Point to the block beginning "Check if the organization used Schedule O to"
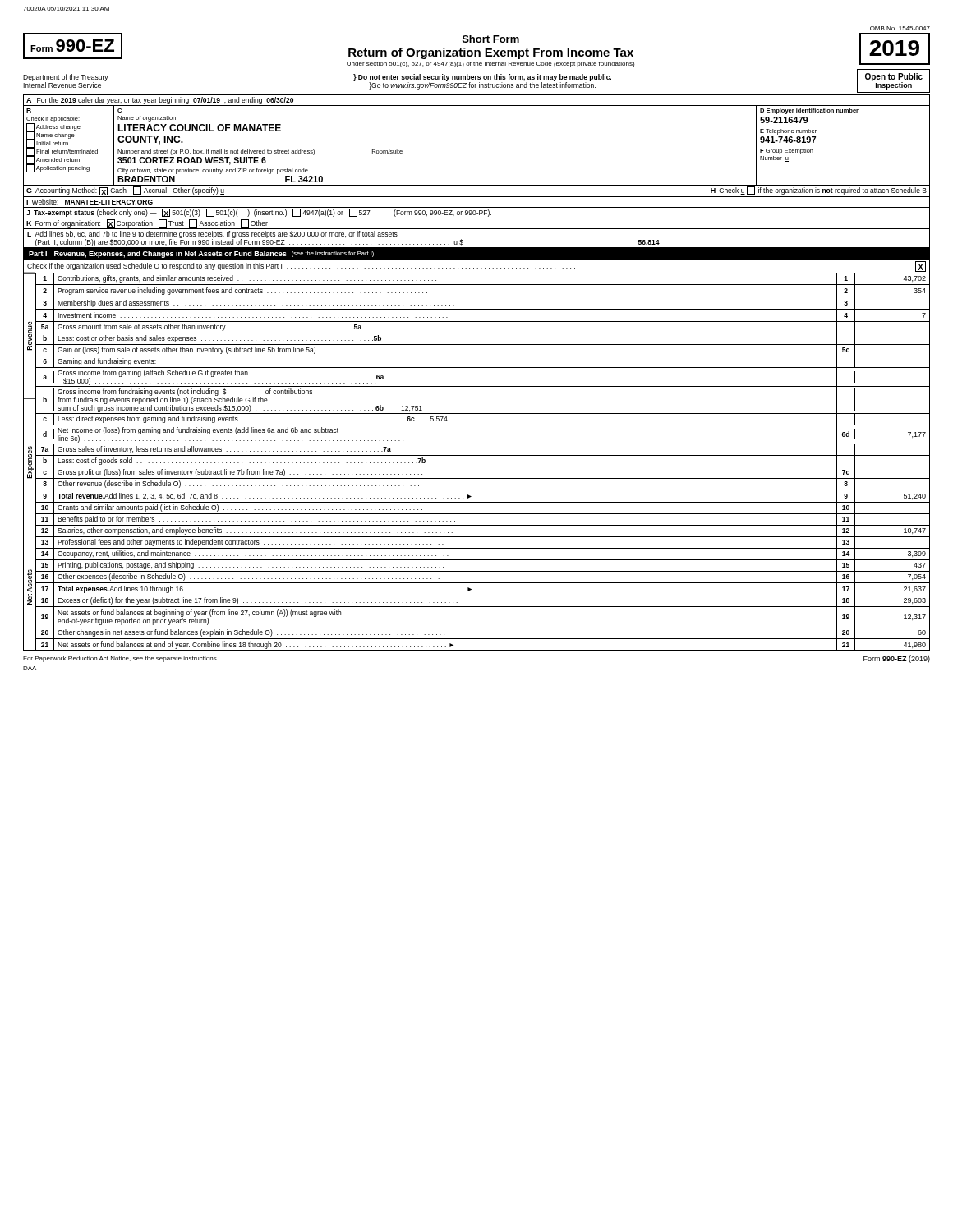This screenshot has width=953, height=1232. click(476, 266)
